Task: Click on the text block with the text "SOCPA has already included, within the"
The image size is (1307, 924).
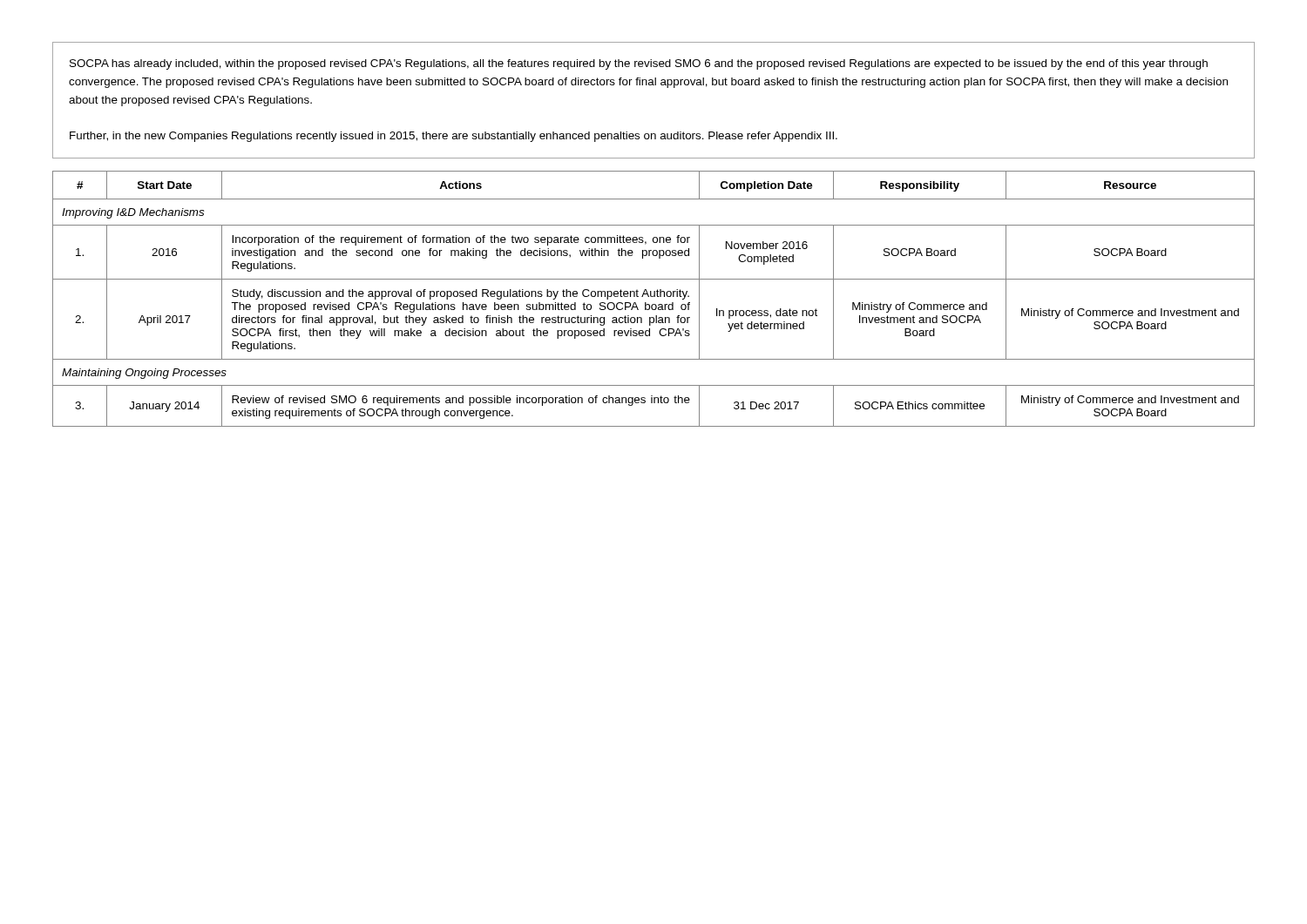Action: [639, 64]
